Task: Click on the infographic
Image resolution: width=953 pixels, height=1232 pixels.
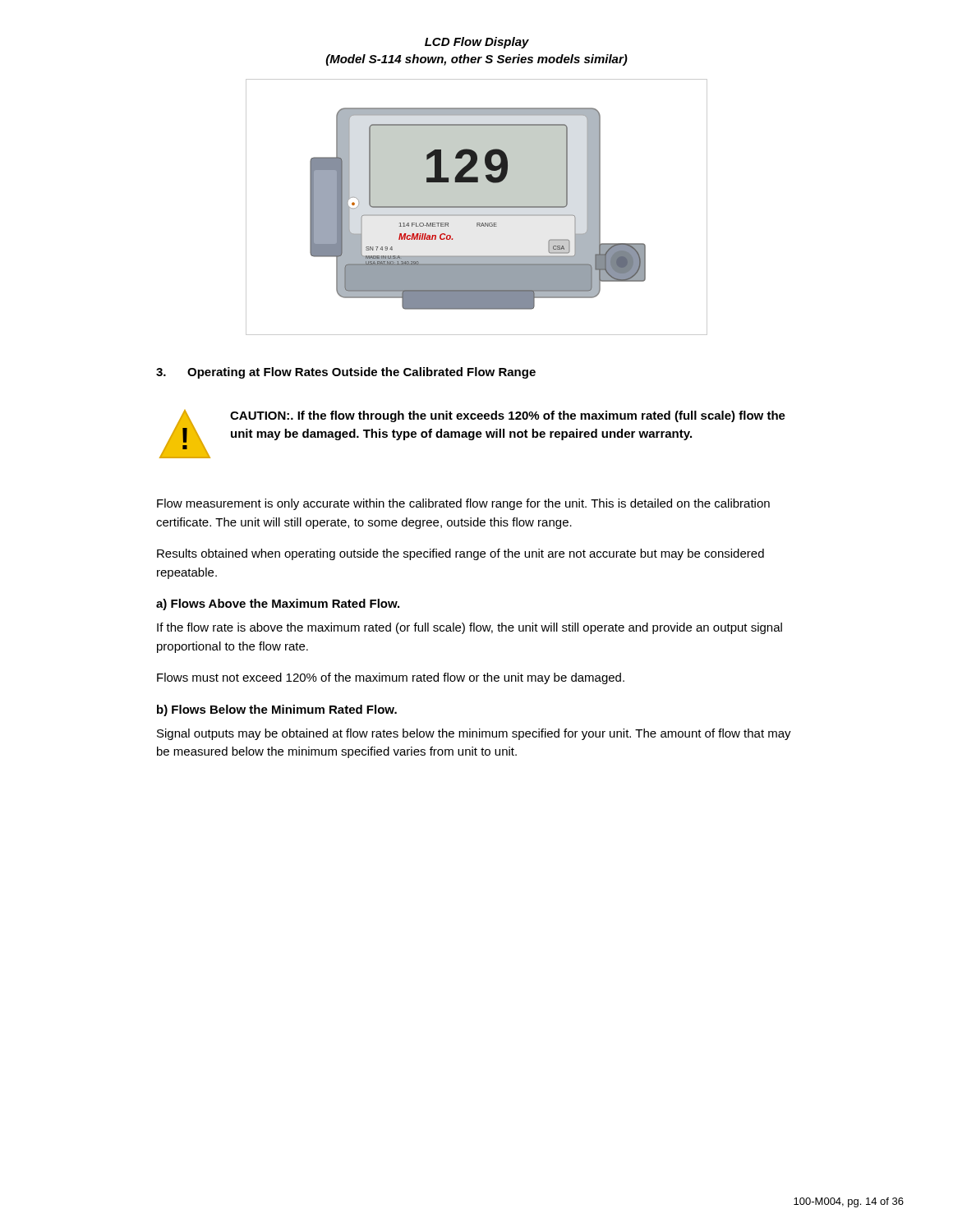Action: click(x=185, y=437)
